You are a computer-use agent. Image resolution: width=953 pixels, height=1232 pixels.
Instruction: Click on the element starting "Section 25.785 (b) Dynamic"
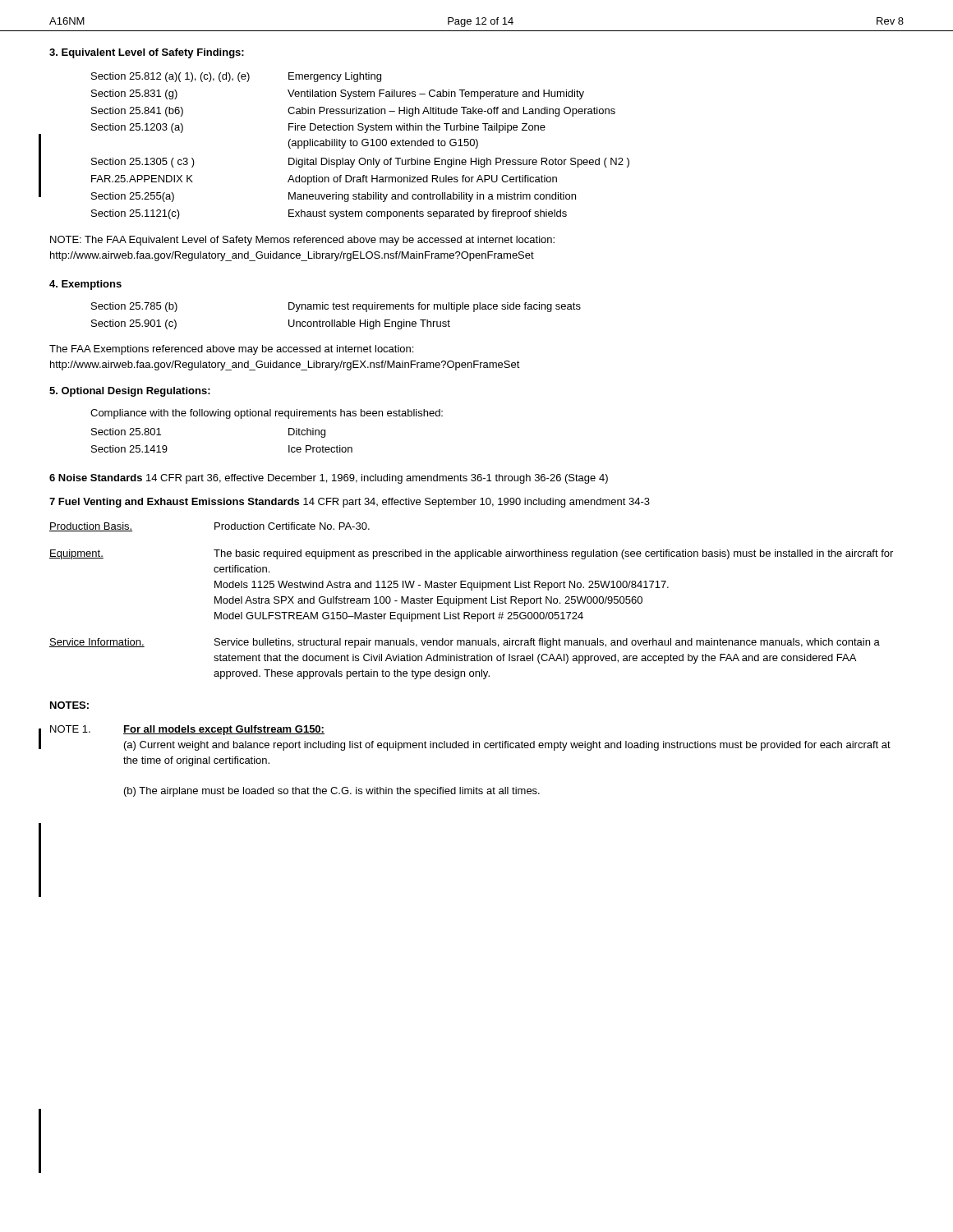click(497, 315)
